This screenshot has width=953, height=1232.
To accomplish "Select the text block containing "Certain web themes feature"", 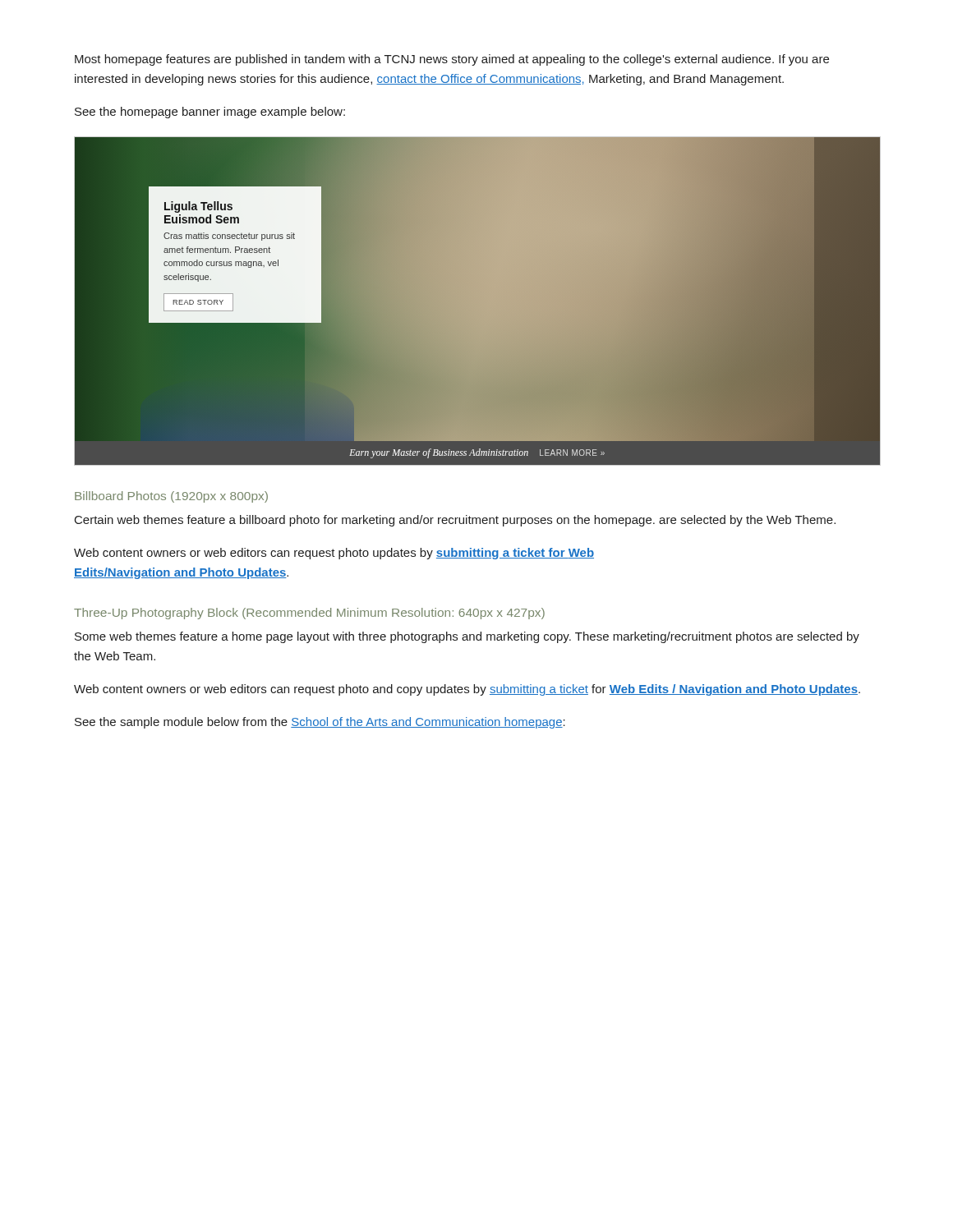I will tap(455, 519).
